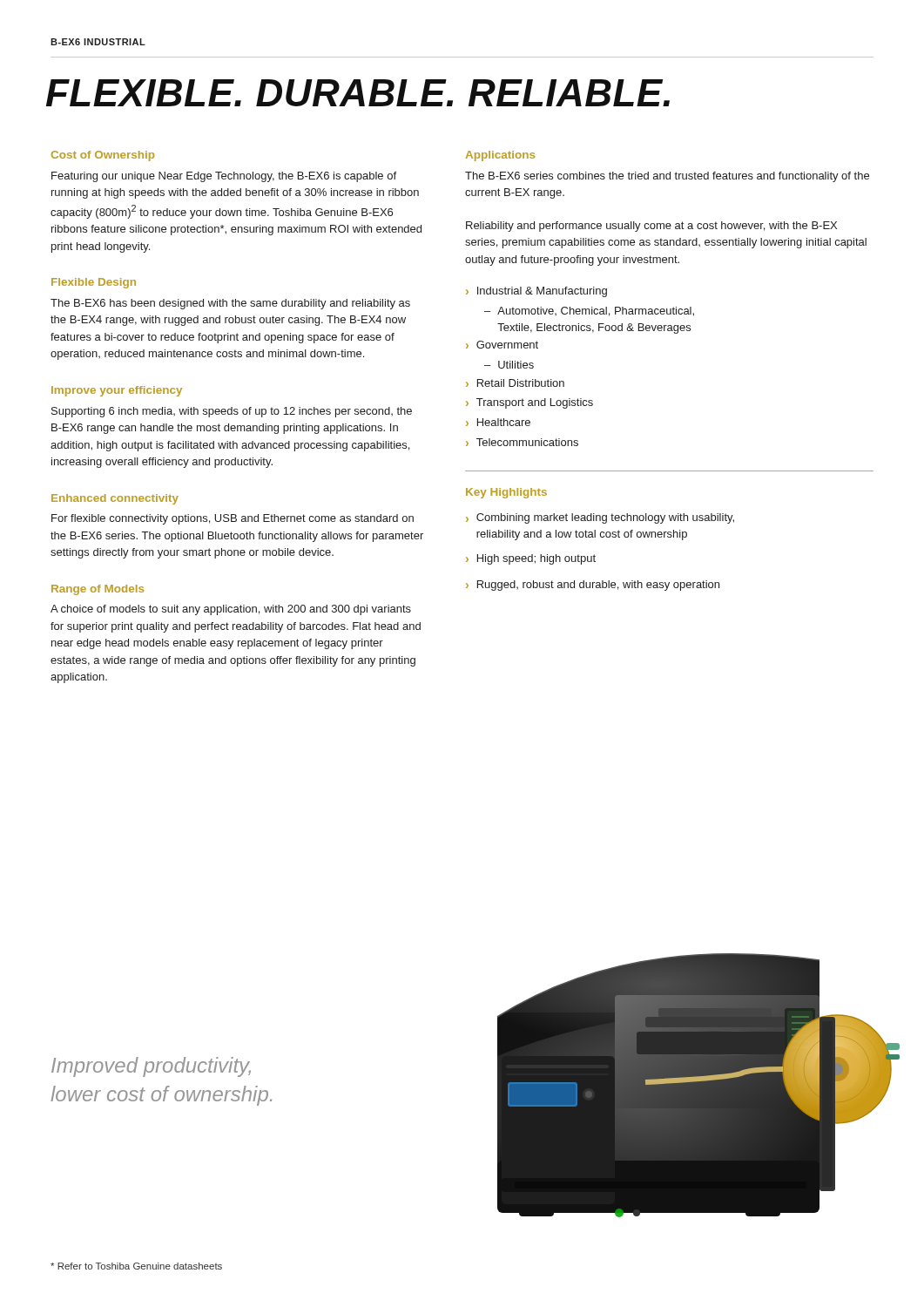Click the passage that begins "Improved productivity,lower cost"
The height and width of the screenshot is (1307, 924).
pyautogui.click(x=163, y=1079)
